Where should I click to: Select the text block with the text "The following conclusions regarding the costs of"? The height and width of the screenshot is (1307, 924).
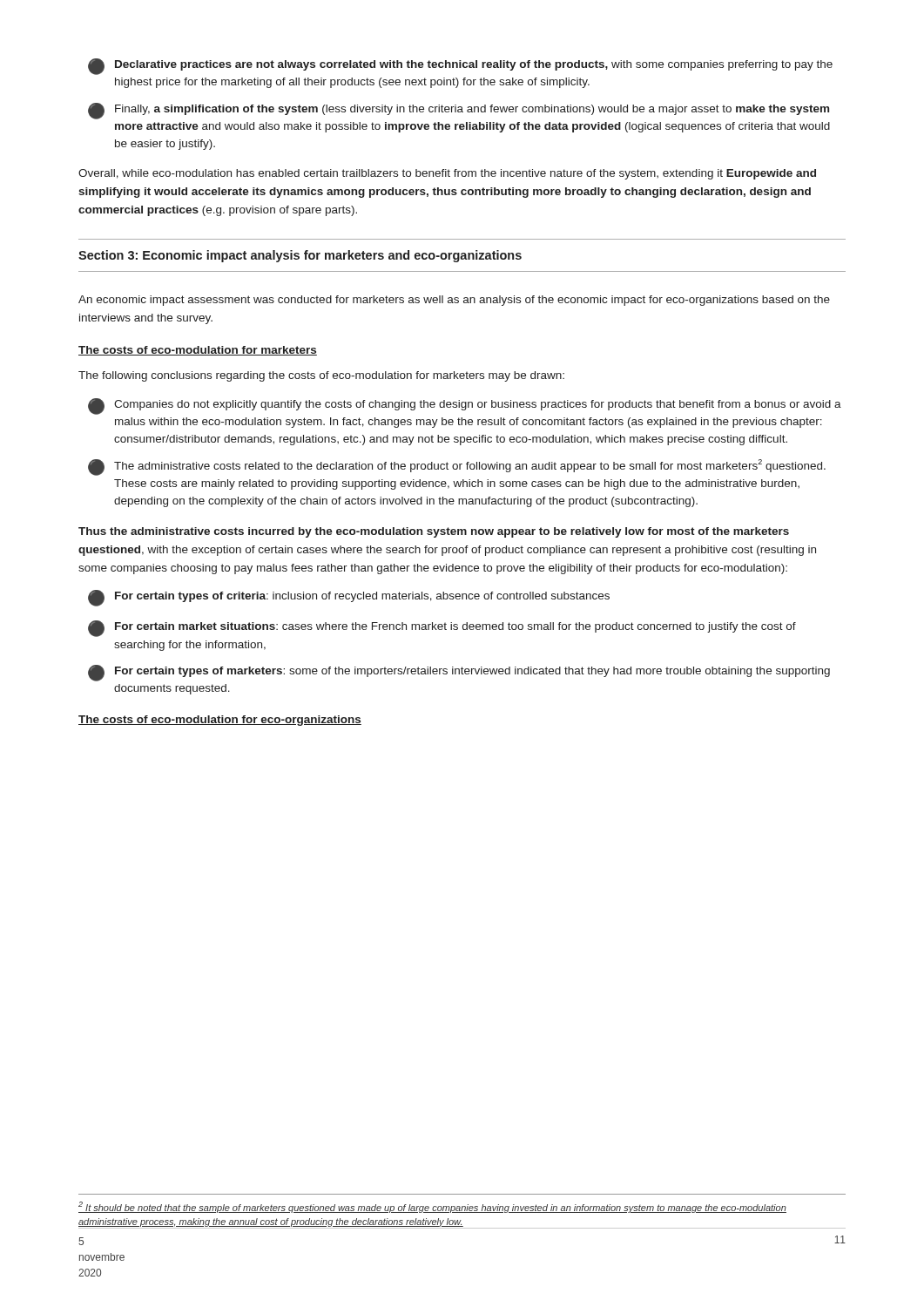click(462, 376)
